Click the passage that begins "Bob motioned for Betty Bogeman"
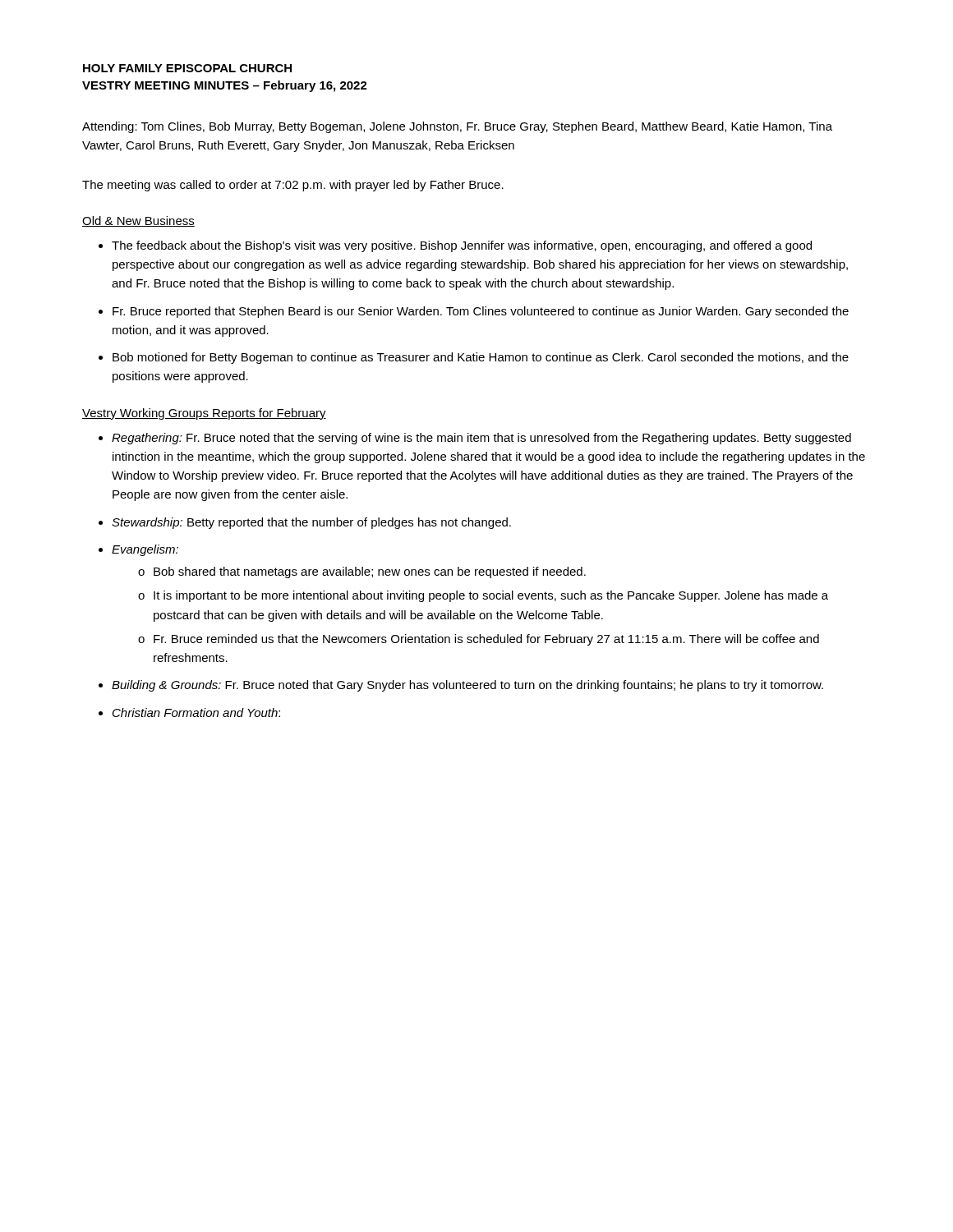The image size is (953, 1232). coord(480,366)
